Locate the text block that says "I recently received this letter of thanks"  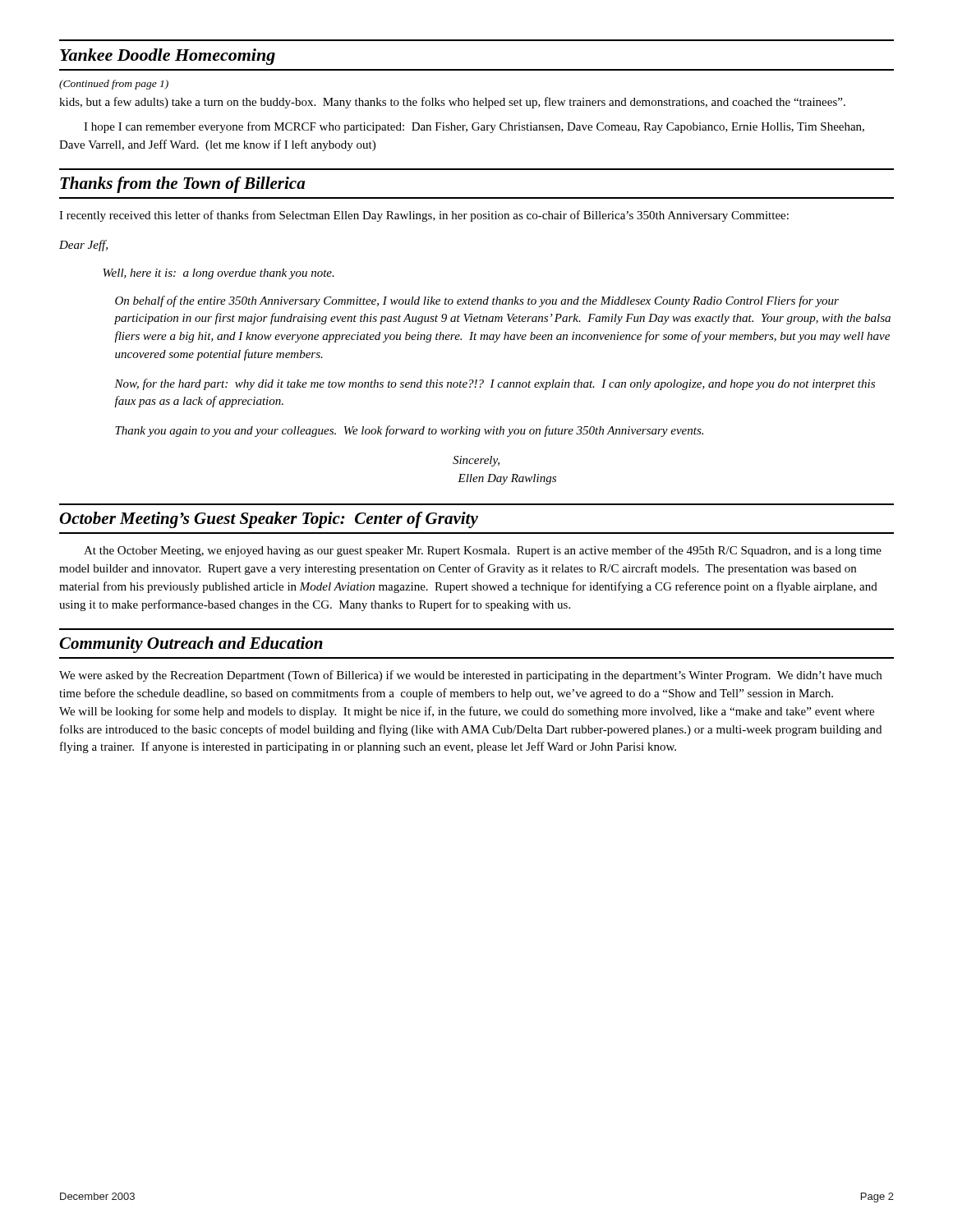pyautogui.click(x=476, y=216)
